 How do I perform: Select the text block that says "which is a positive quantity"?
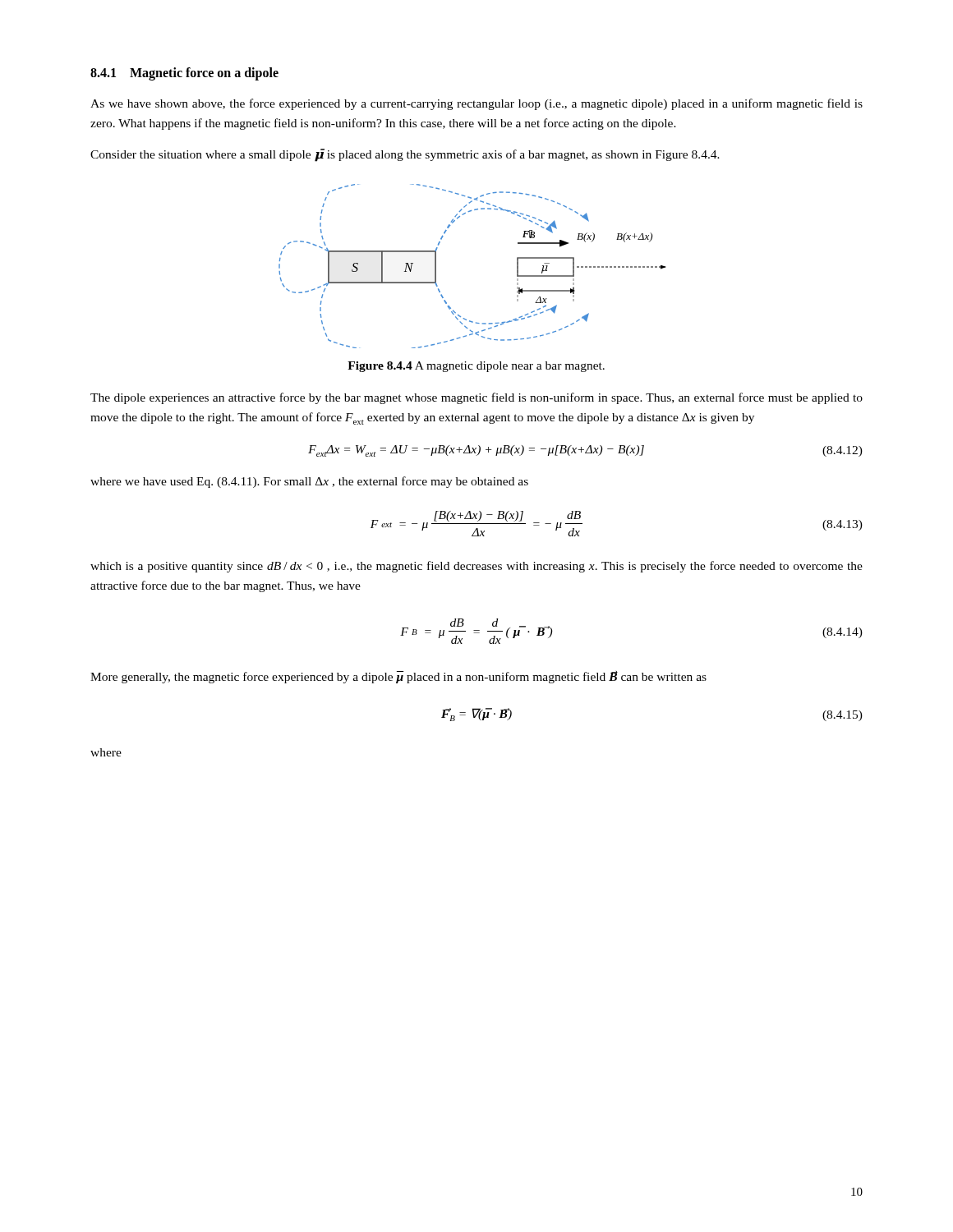point(476,575)
